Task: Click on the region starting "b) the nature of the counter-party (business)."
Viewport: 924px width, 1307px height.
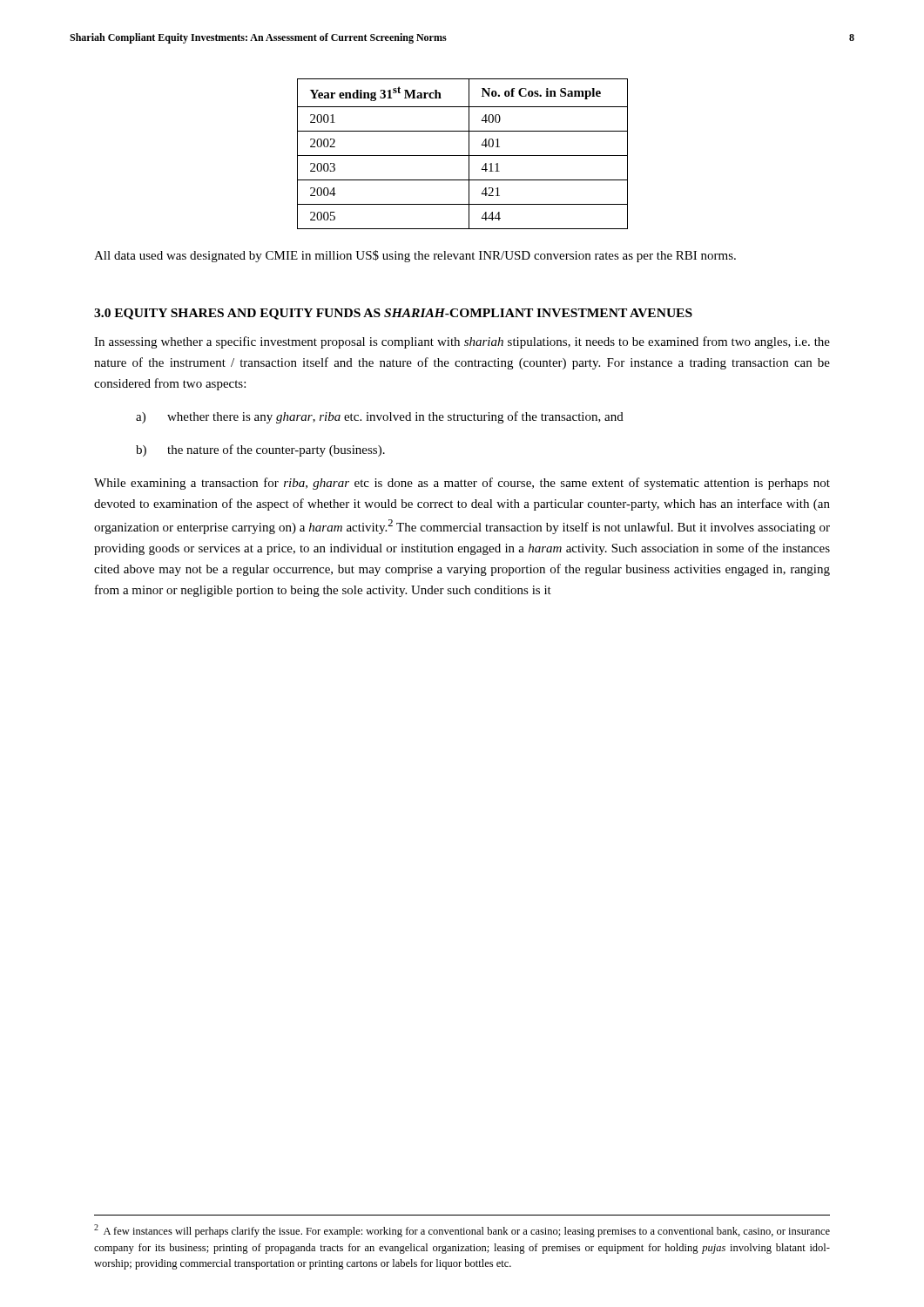Action: point(260,450)
